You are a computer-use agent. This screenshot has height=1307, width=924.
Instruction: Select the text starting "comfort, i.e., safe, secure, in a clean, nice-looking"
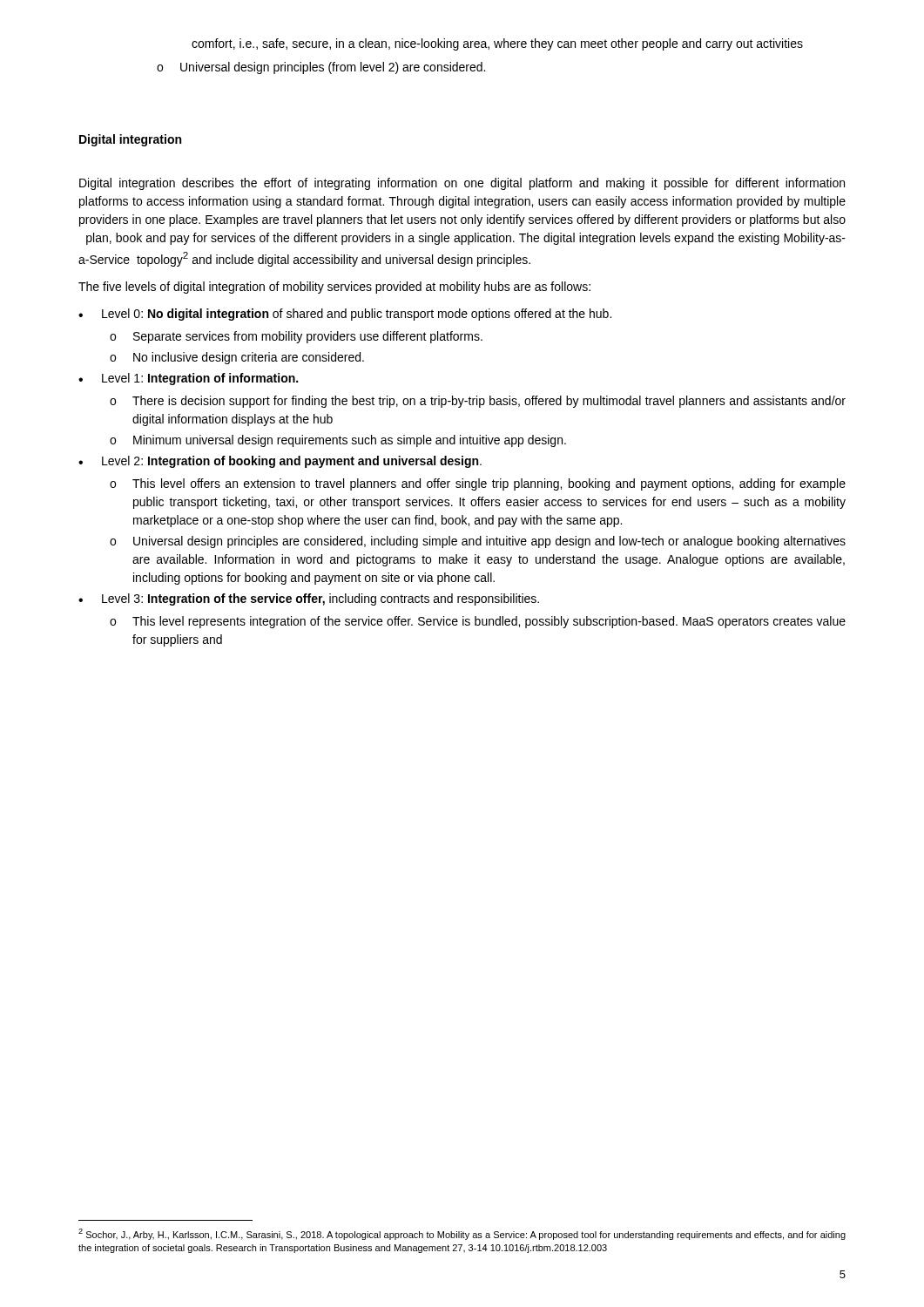click(x=519, y=44)
